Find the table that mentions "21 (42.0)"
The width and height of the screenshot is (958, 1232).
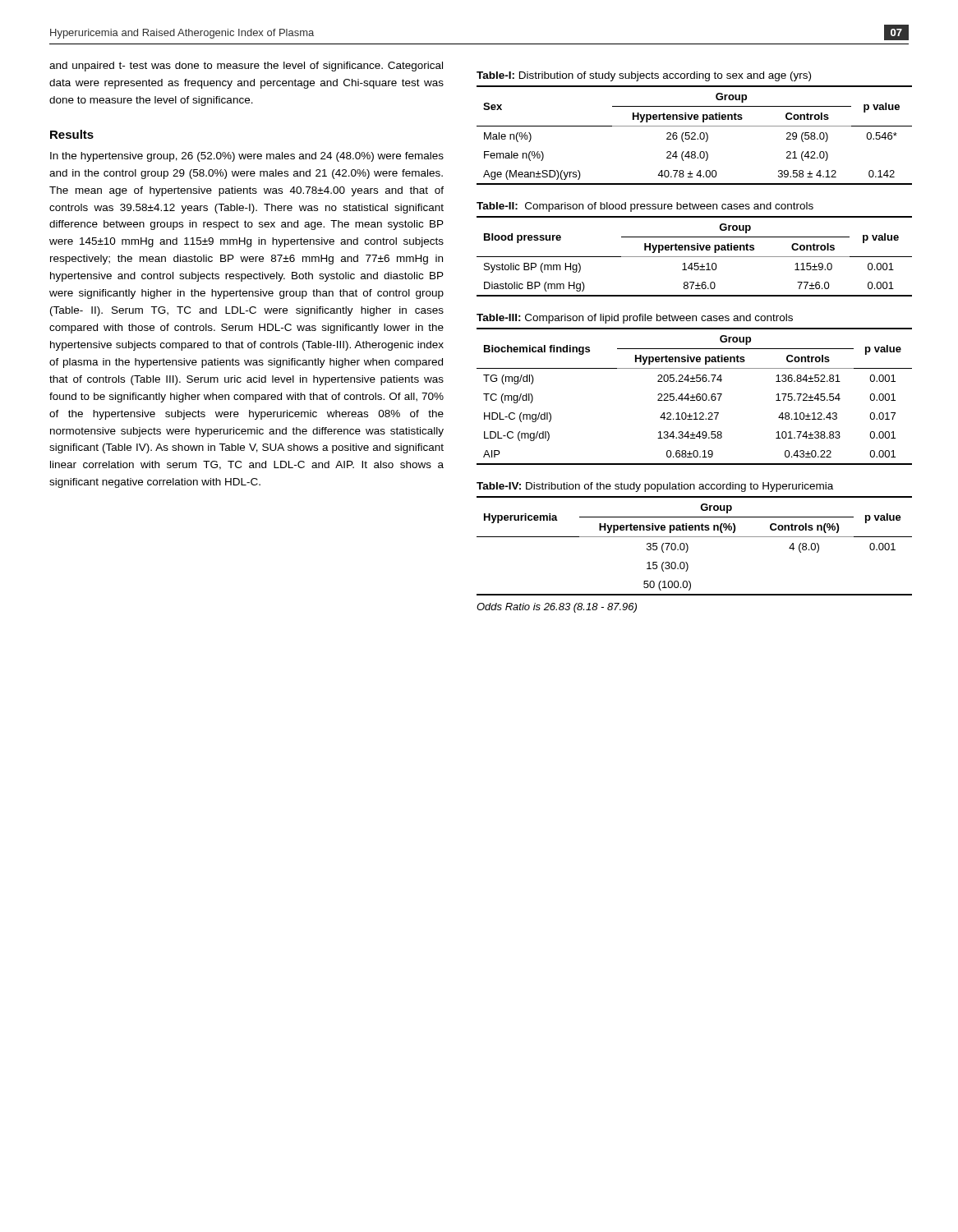click(x=694, y=135)
